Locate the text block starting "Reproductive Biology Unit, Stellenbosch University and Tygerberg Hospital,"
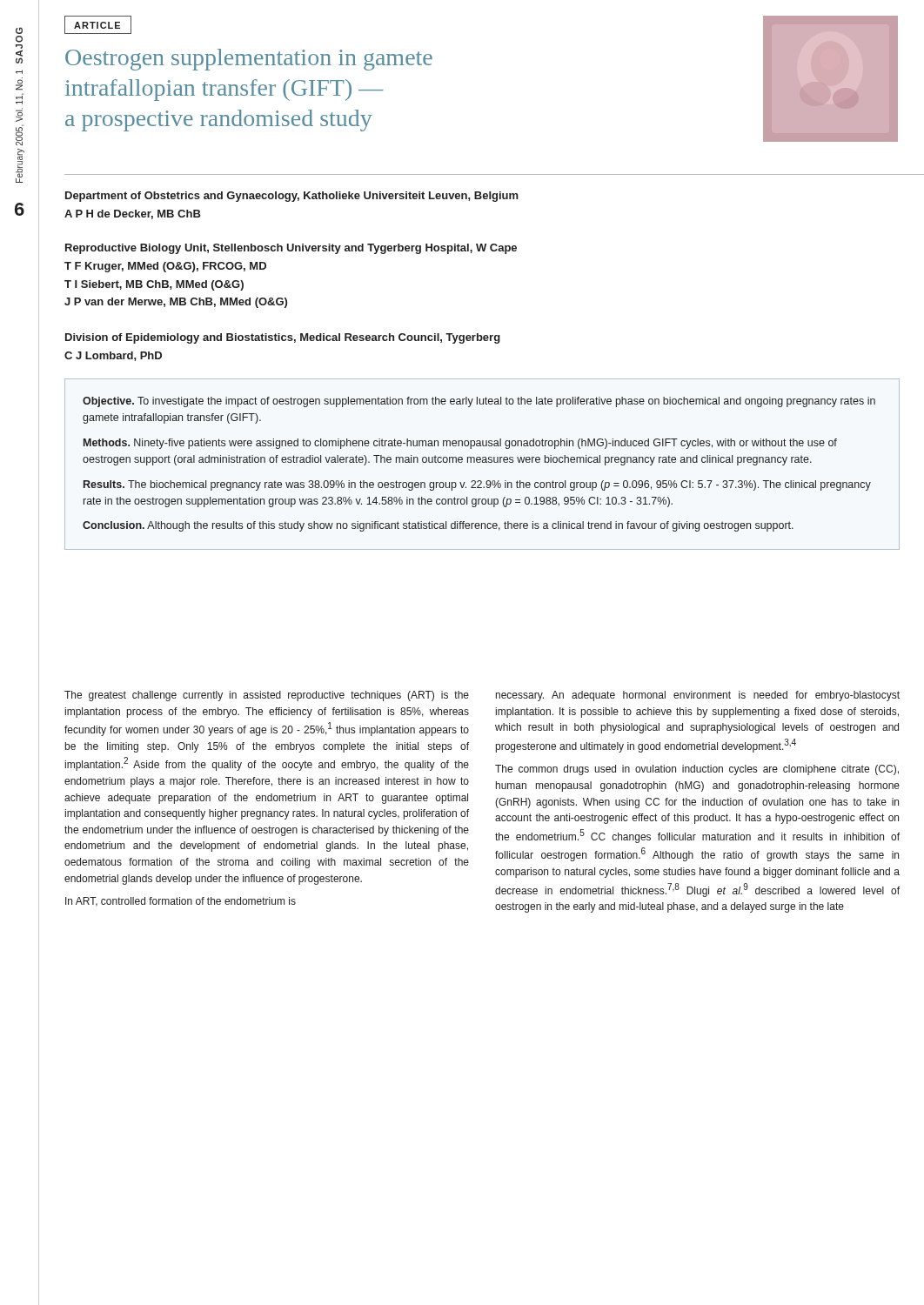924x1305 pixels. point(291,249)
